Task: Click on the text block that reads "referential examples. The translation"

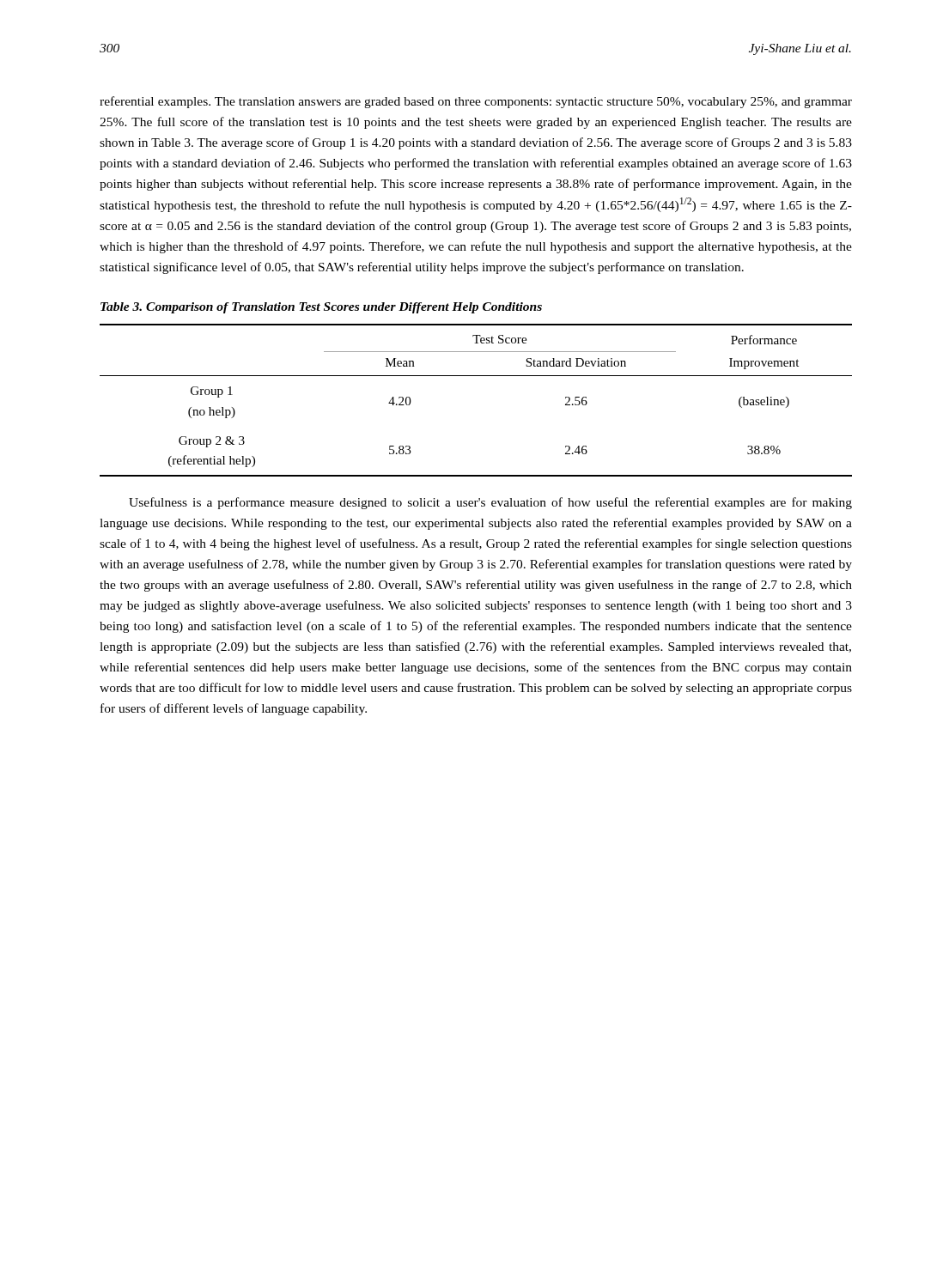Action: click(x=476, y=184)
